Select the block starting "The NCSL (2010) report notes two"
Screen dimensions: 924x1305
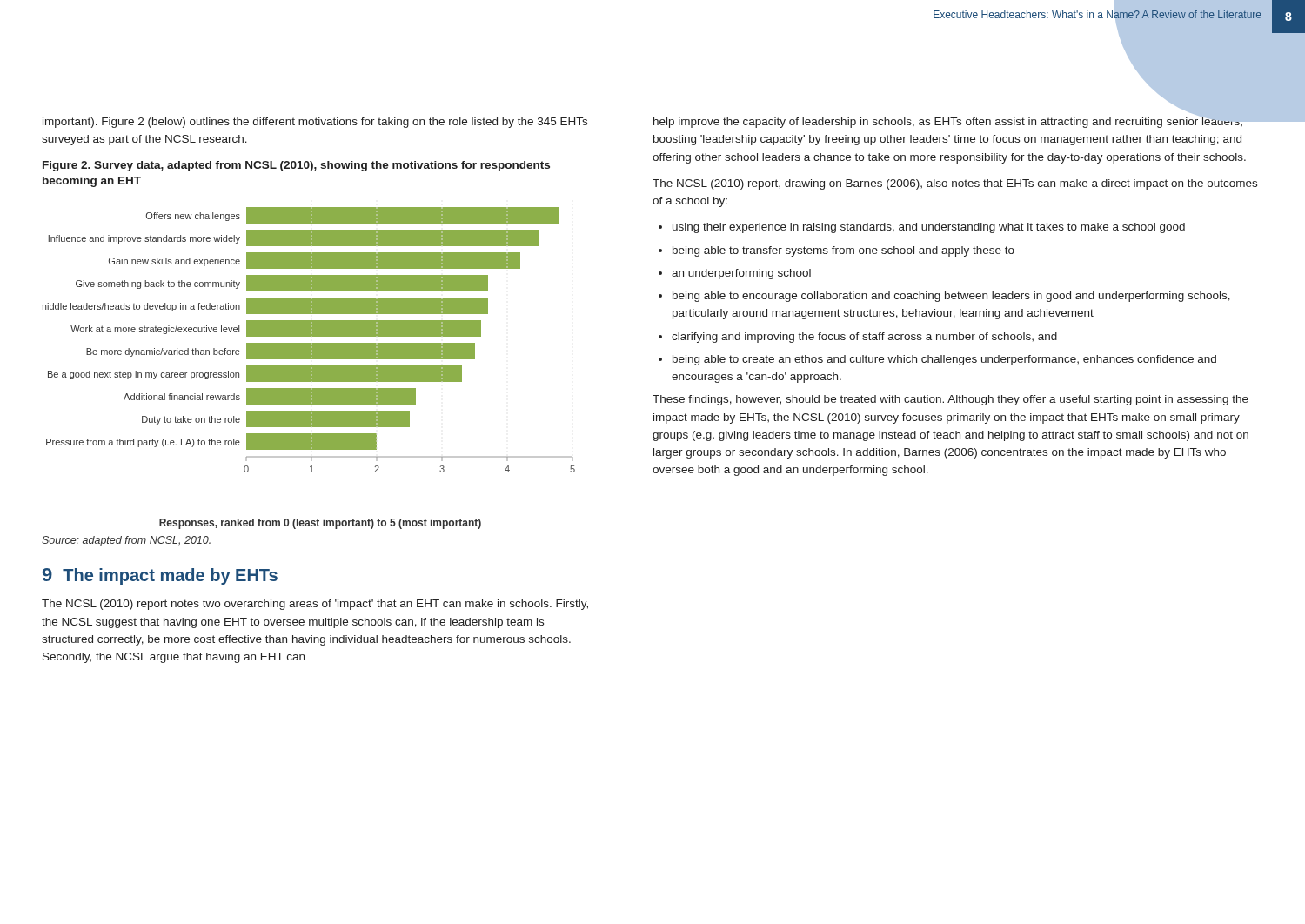coord(320,631)
